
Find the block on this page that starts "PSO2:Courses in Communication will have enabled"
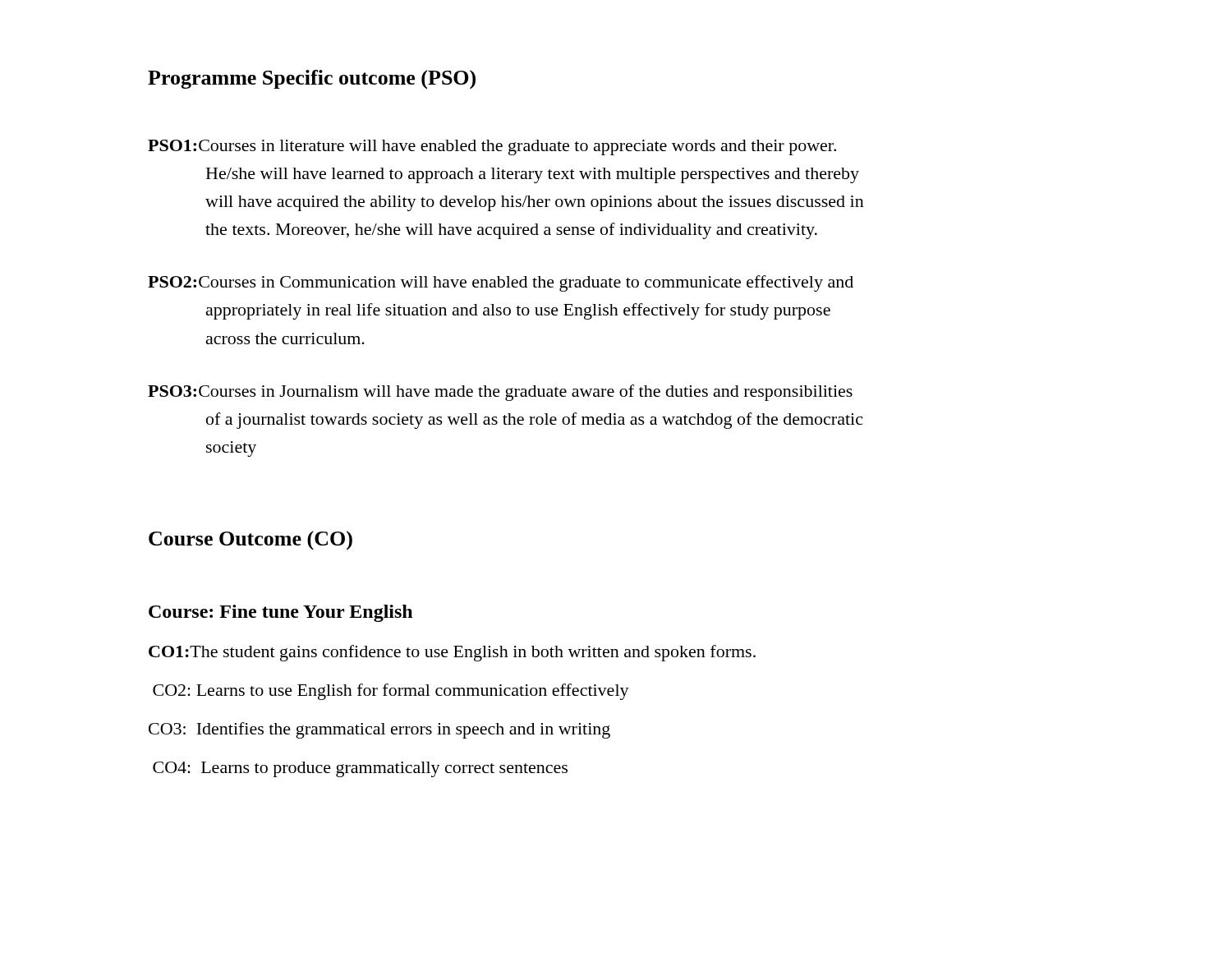click(x=501, y=310)
